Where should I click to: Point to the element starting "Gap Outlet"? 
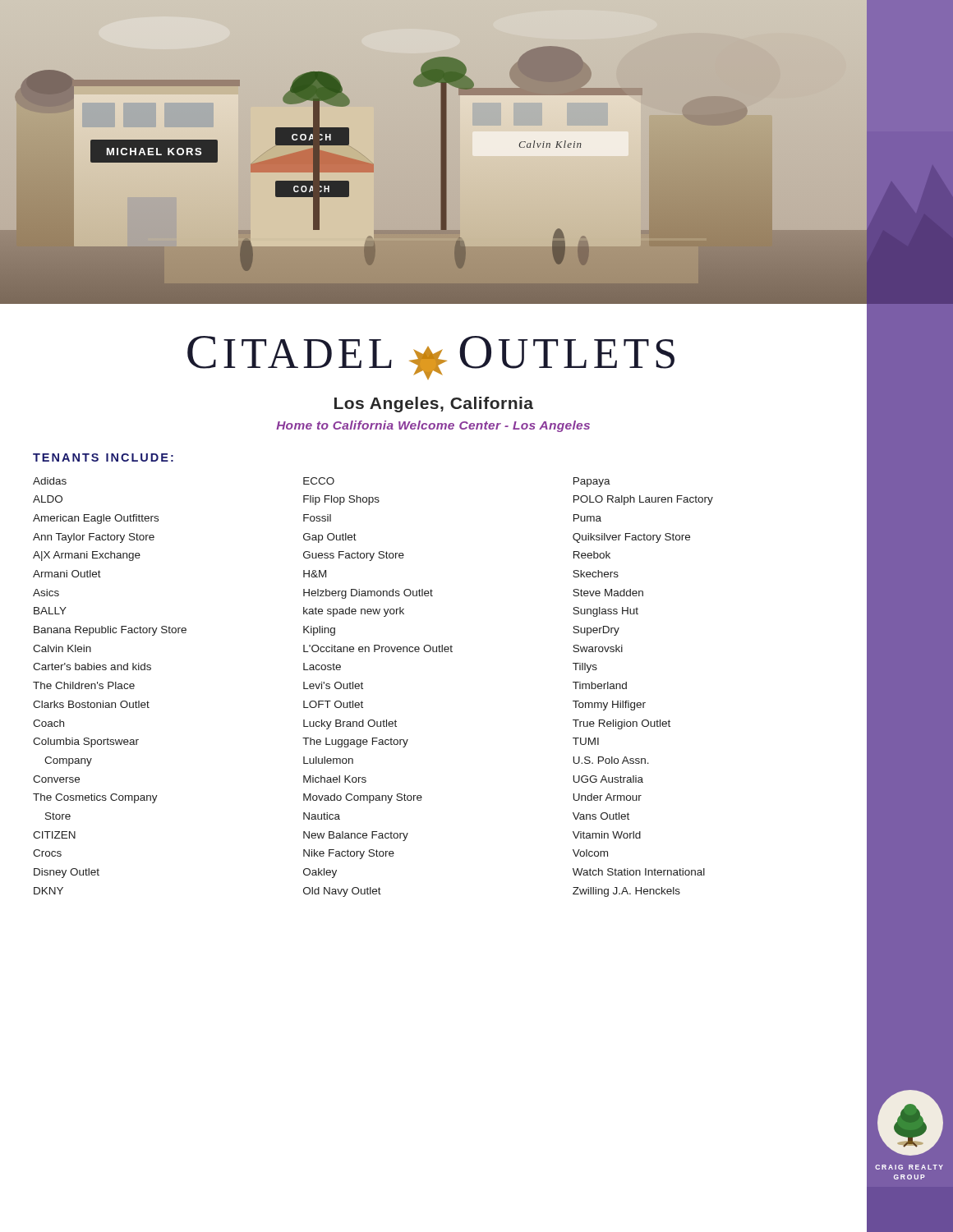click(329, 537)
